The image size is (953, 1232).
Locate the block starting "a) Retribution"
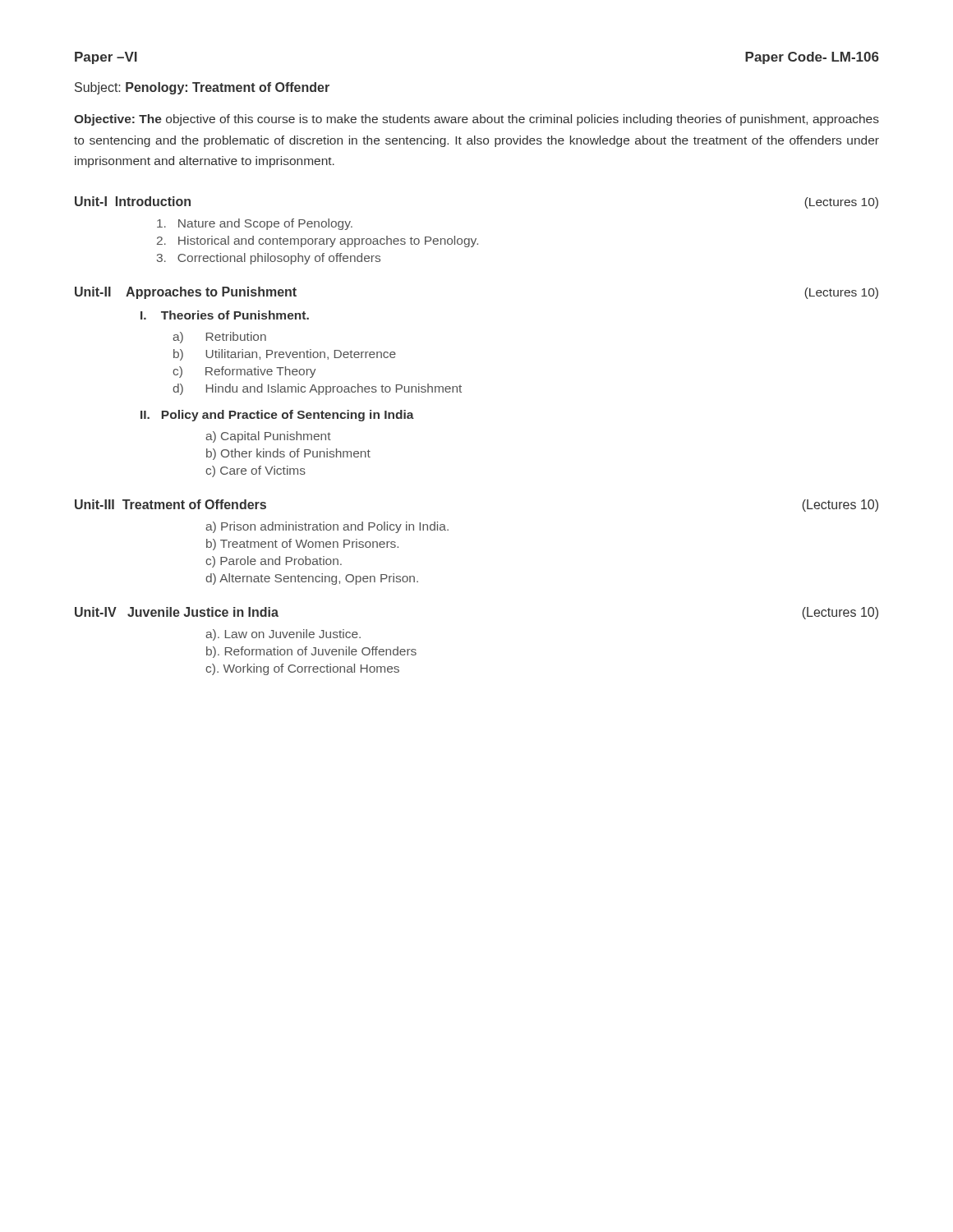220,336
